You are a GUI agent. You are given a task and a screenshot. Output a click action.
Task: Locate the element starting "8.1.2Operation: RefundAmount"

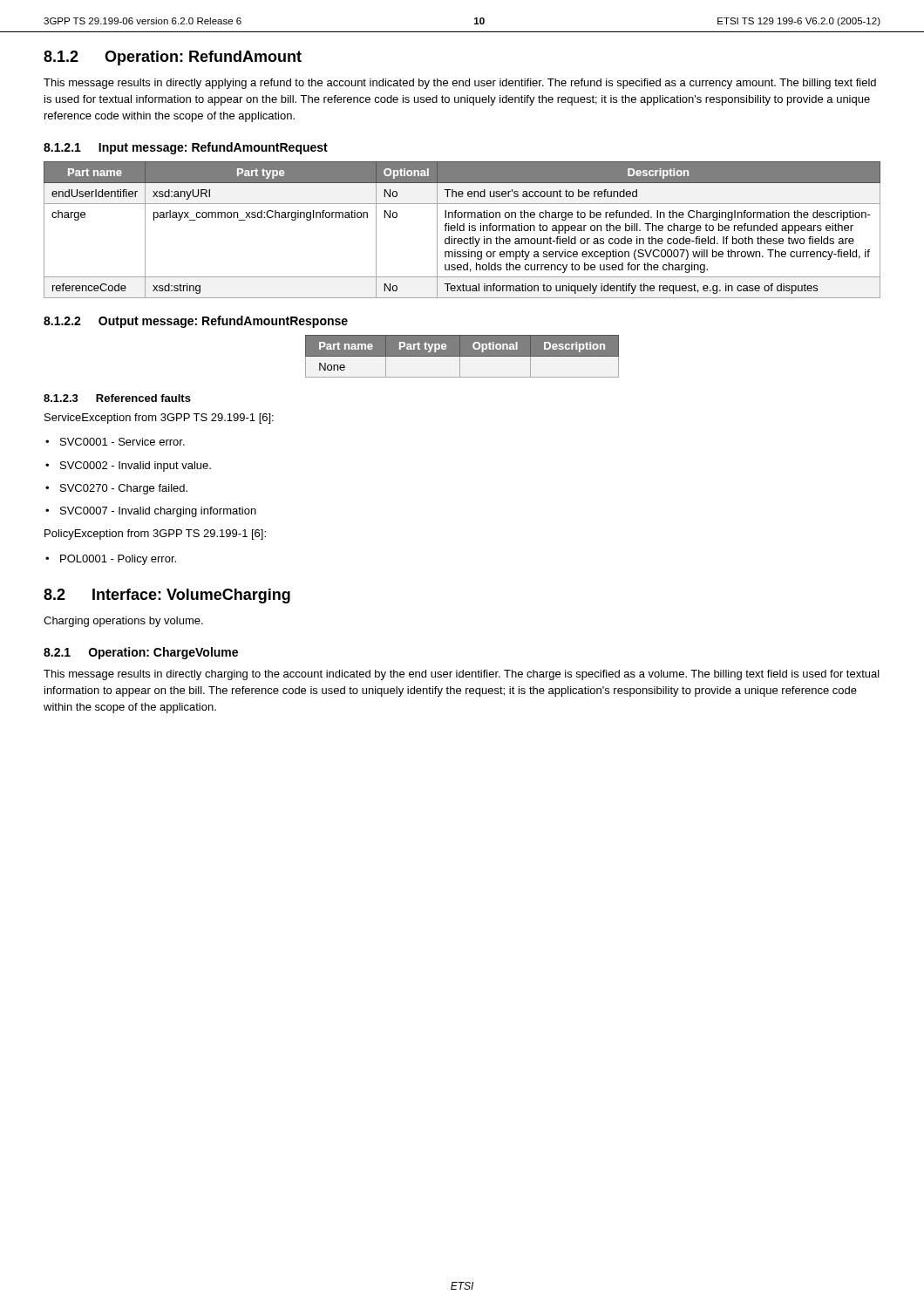click(173, 58)
